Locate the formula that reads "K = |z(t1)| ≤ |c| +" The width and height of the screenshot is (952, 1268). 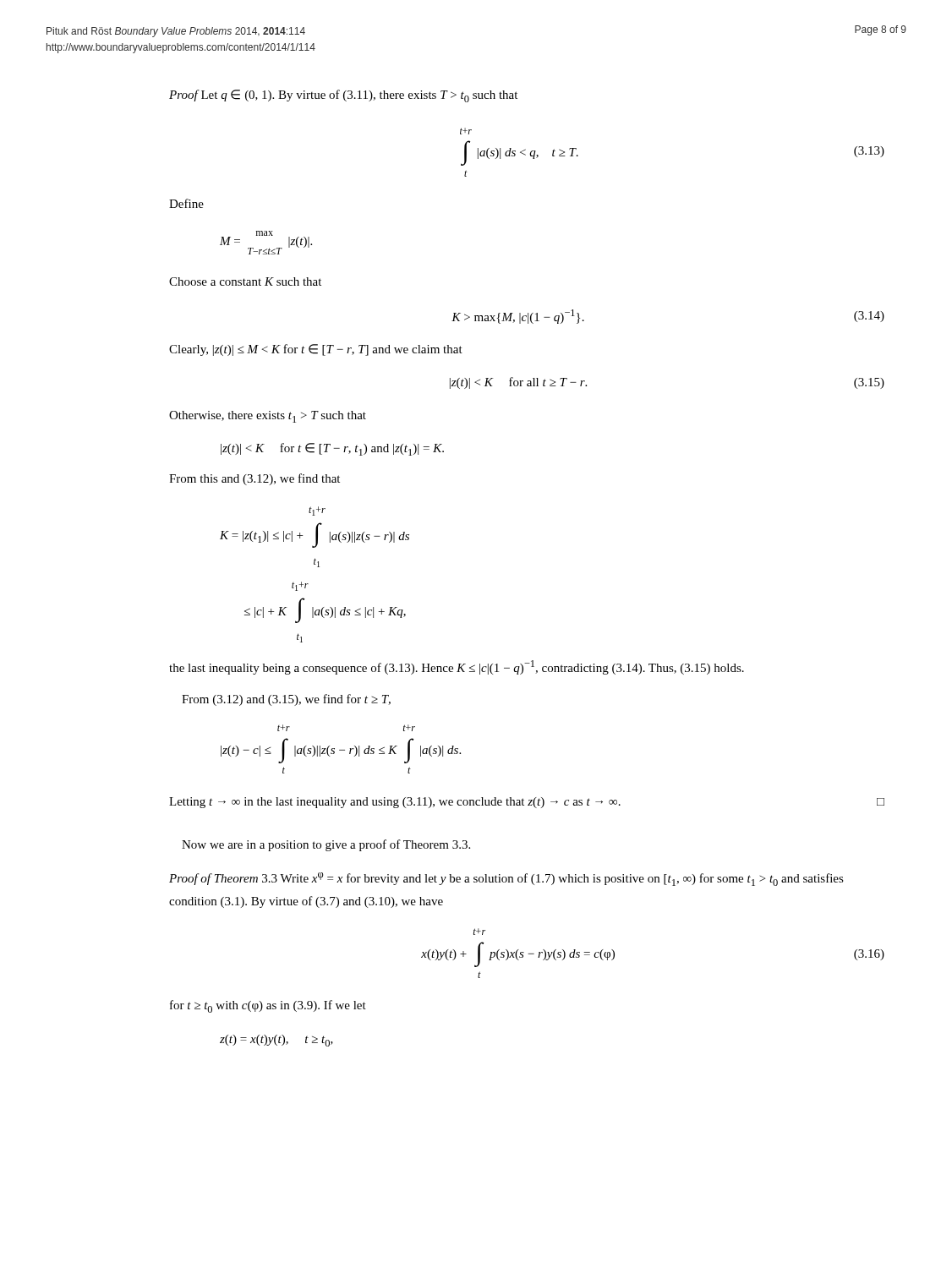[x=317, y=511]
